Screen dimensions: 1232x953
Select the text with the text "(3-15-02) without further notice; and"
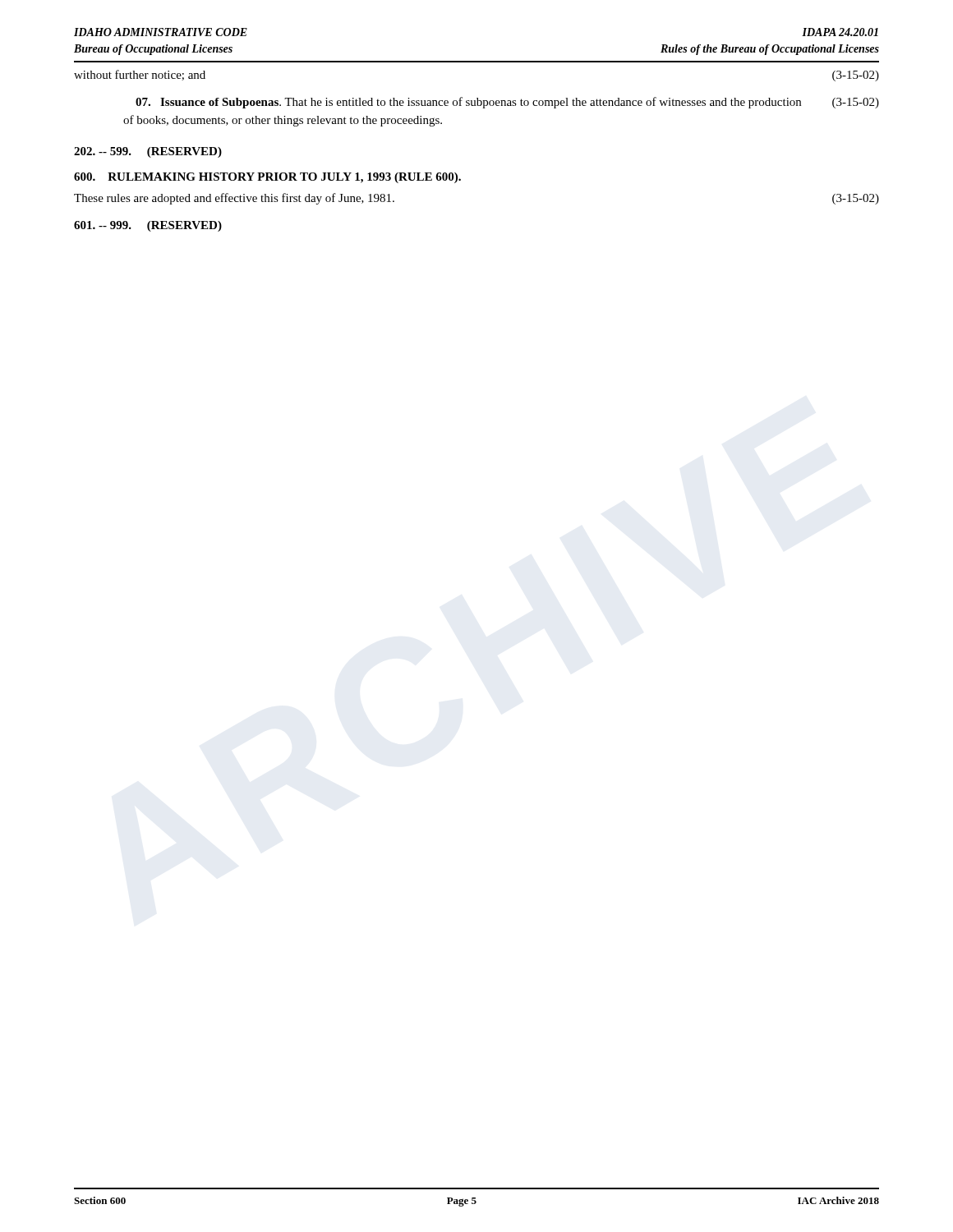(141, 76)
